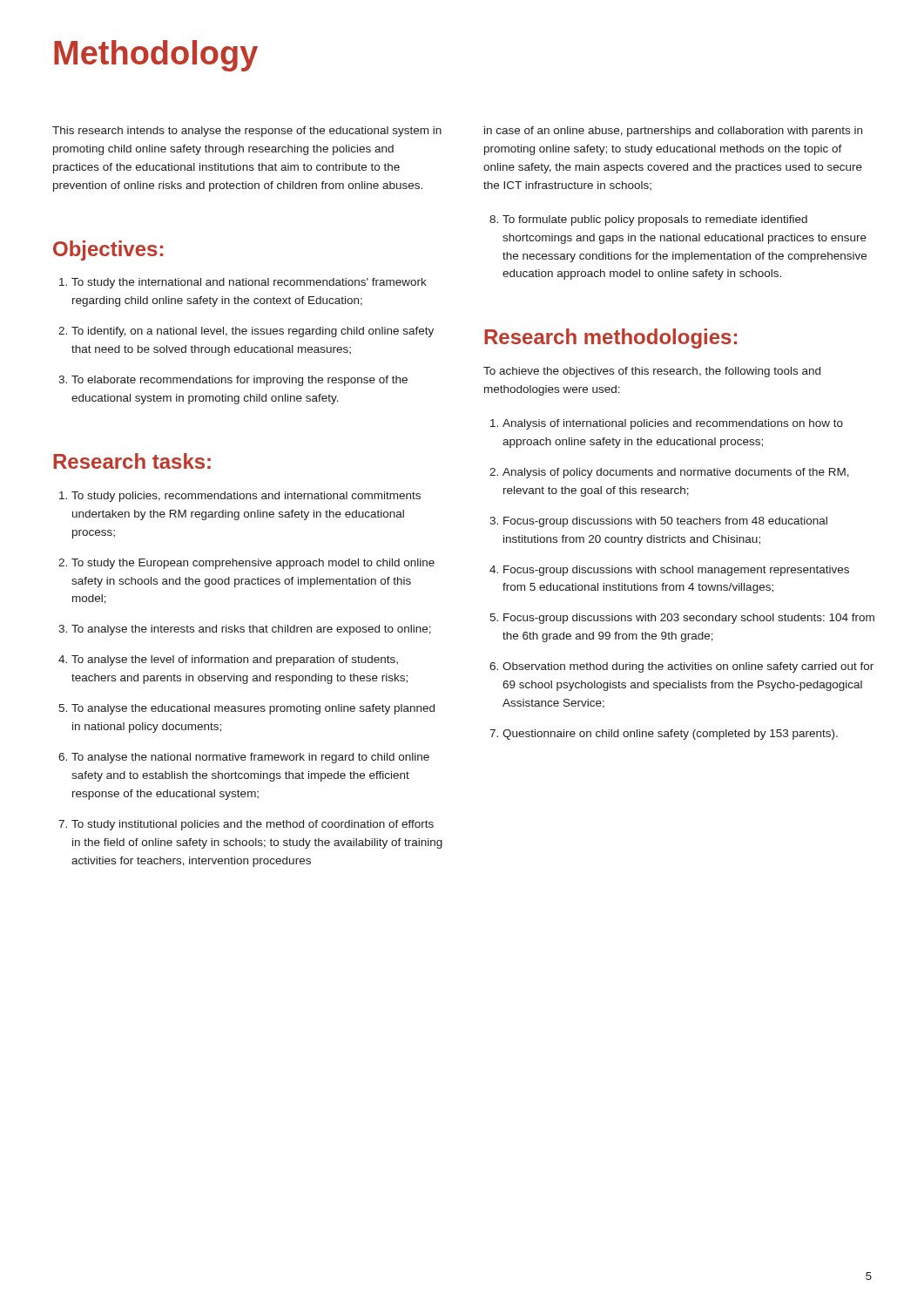
Task: Select the text starting "Focus-group discussions with 50 teachers from 48"
Action: point(665,529)
